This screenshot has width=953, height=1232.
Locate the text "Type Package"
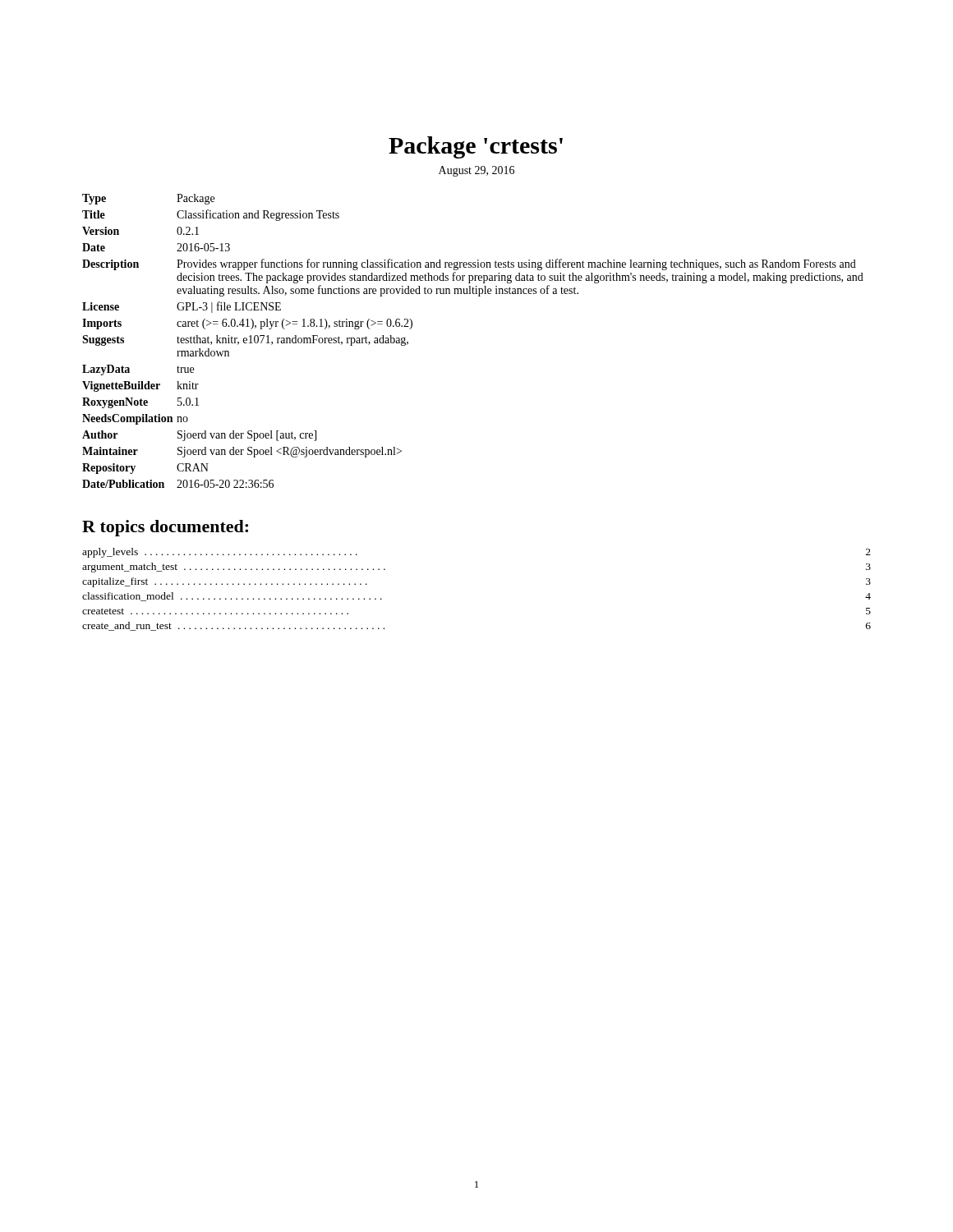[93, 199]
